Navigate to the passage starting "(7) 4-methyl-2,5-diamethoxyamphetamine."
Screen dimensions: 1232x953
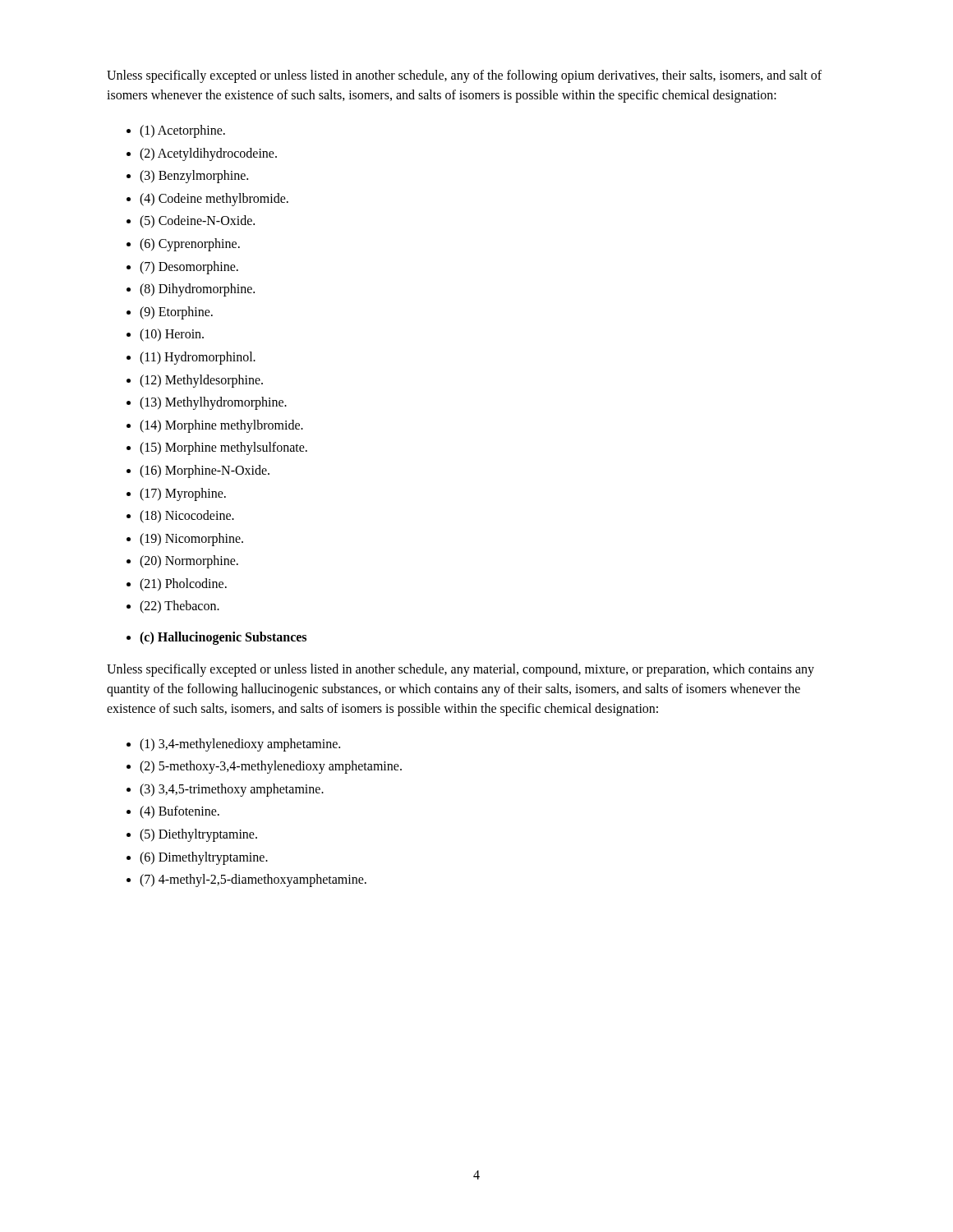253,880
